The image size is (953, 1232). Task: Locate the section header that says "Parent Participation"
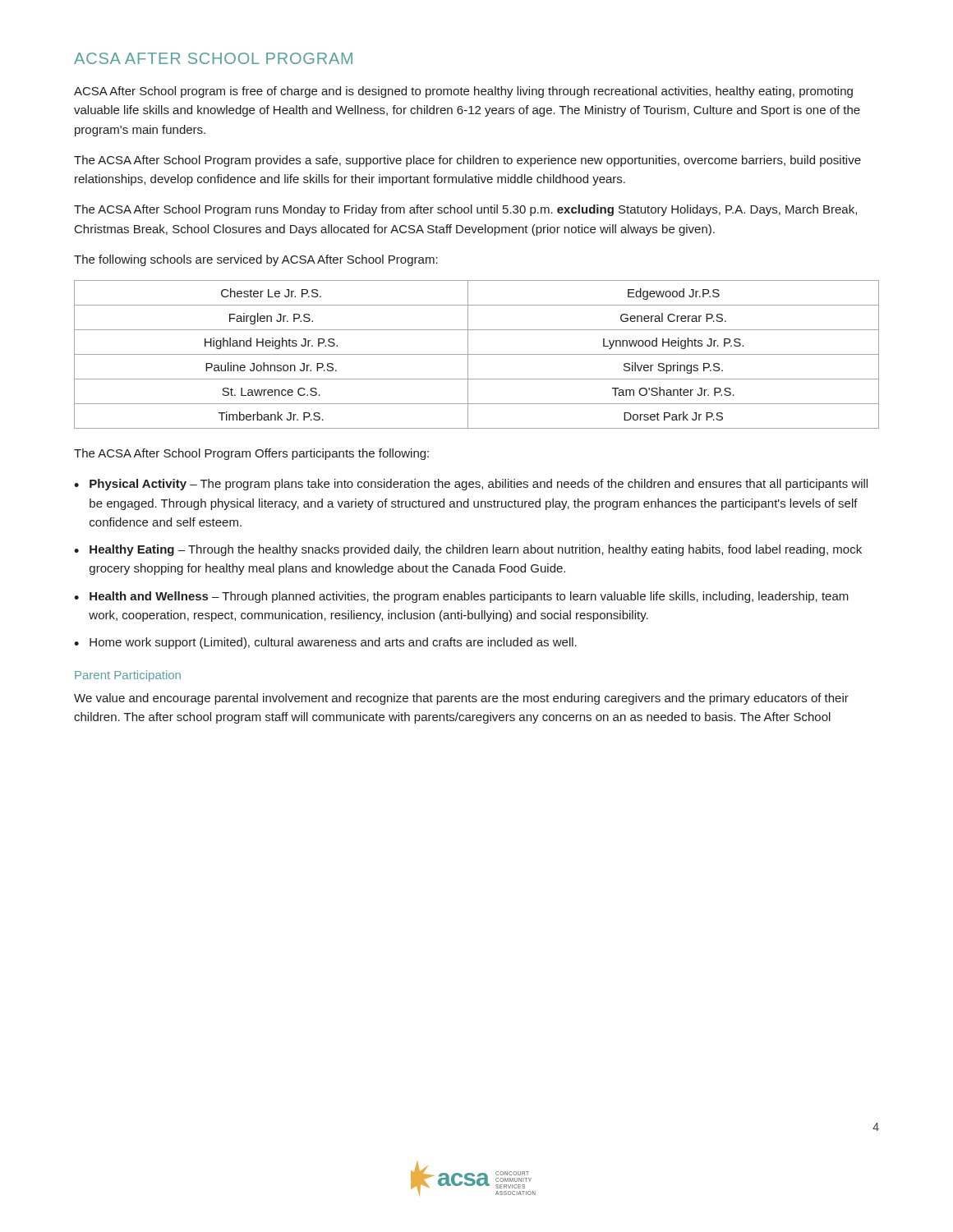pyautogui.click(x=128, y=676)
